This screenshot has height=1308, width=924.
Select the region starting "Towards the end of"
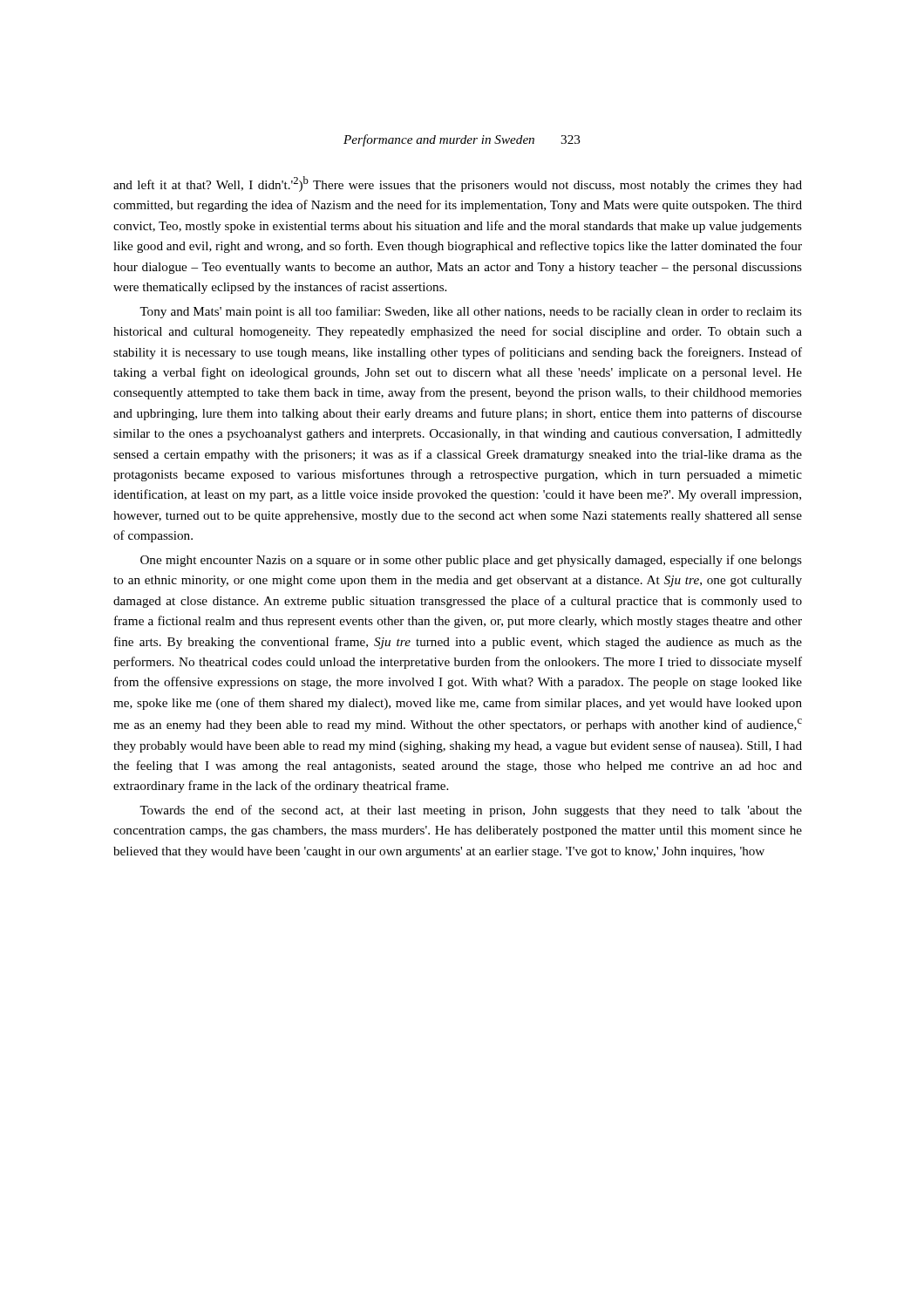click(x=458, y=830)
